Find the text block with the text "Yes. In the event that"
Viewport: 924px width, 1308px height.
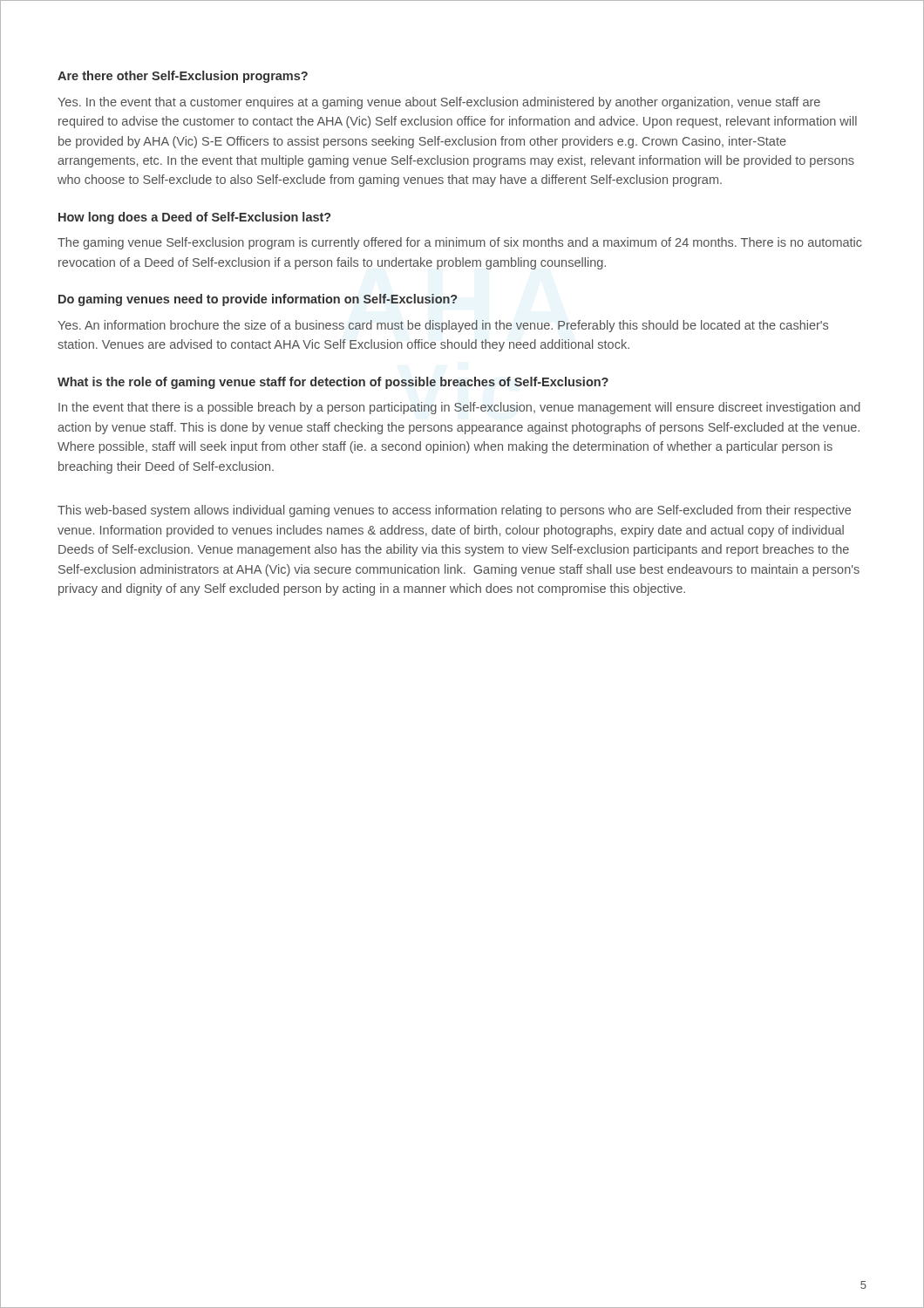point(457,141)
